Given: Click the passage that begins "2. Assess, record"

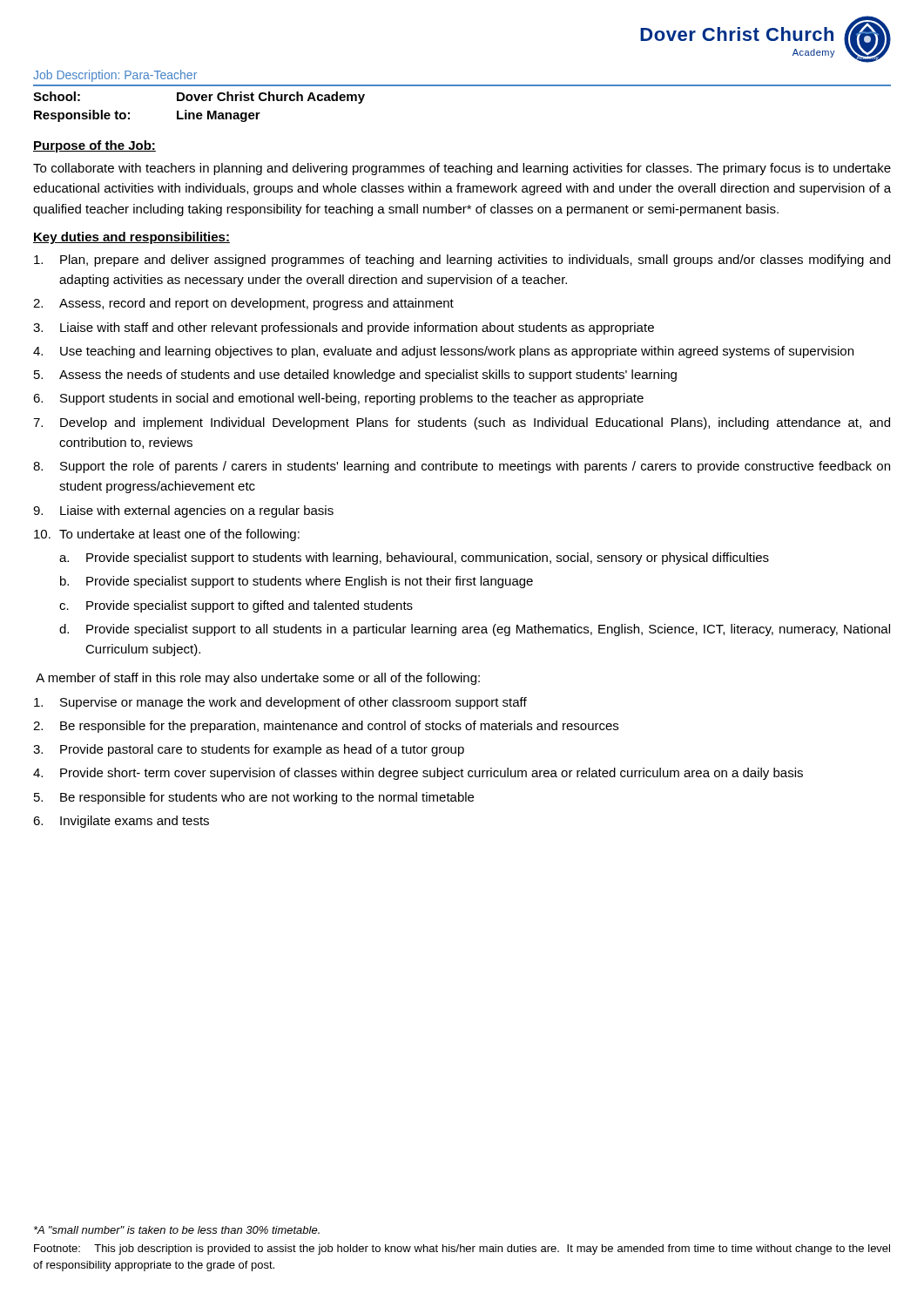Looking at the screenshot, I should (462, 303).
